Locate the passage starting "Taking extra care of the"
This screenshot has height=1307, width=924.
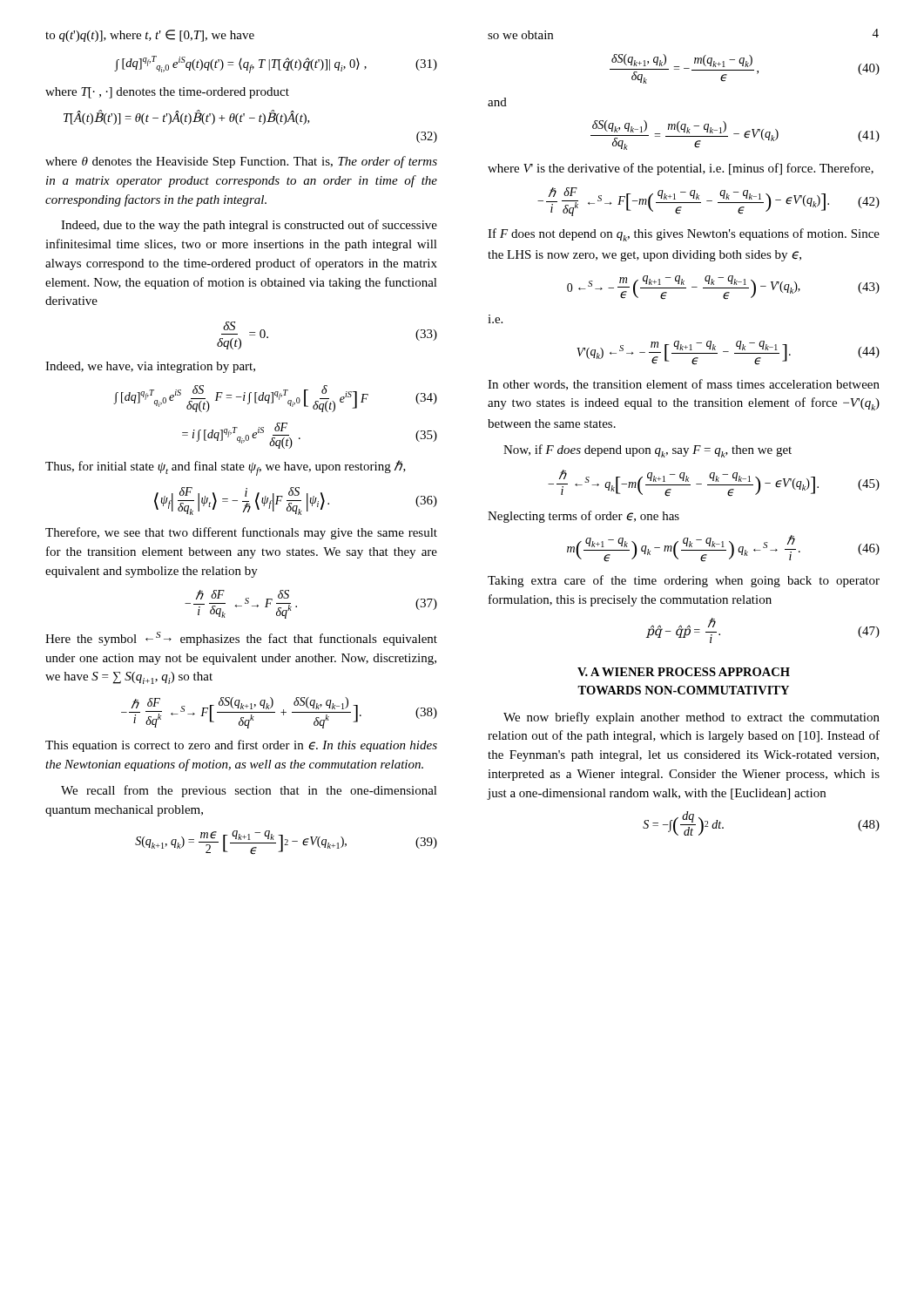coord(684,591)
